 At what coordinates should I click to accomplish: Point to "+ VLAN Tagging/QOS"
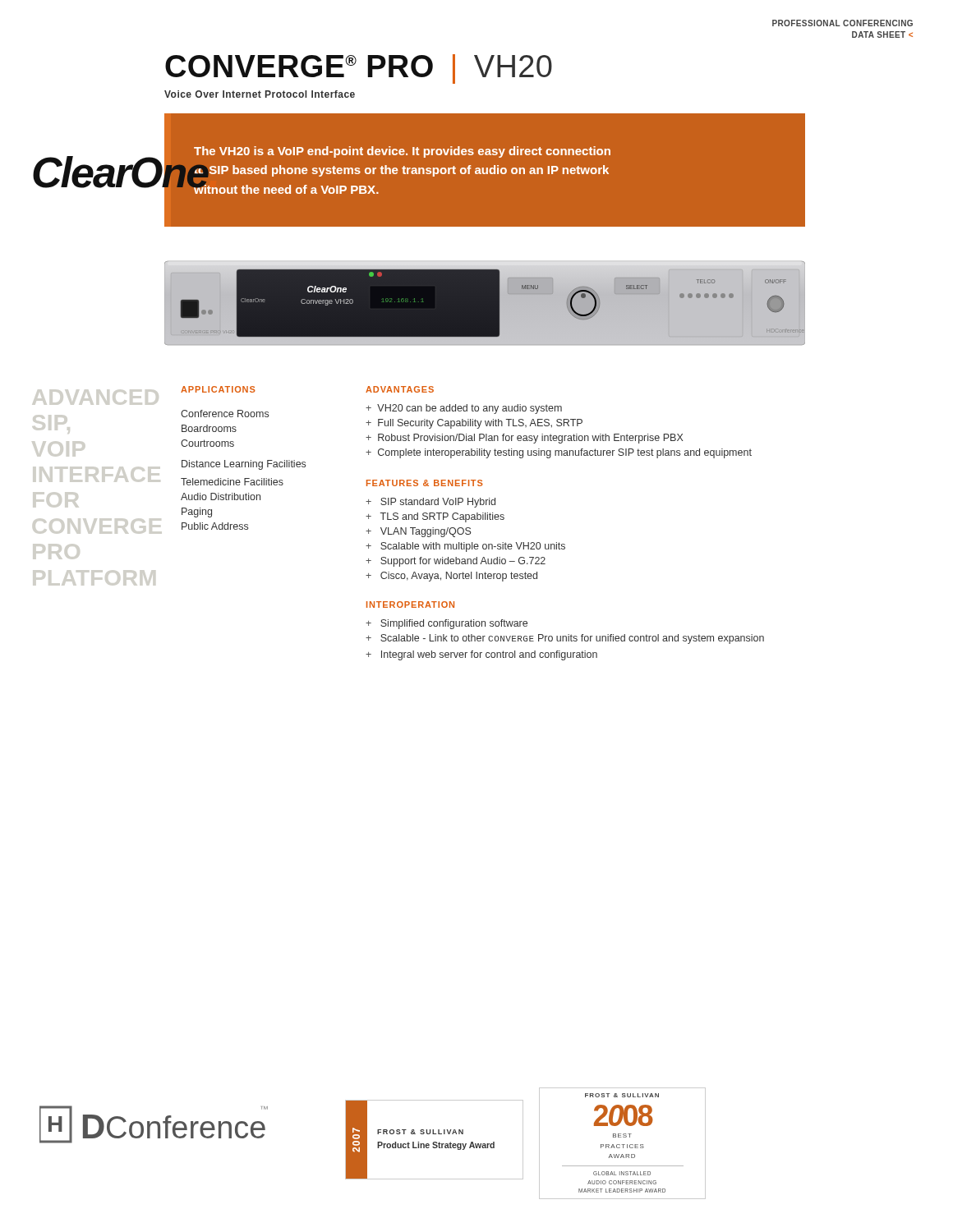pos(418,531)
